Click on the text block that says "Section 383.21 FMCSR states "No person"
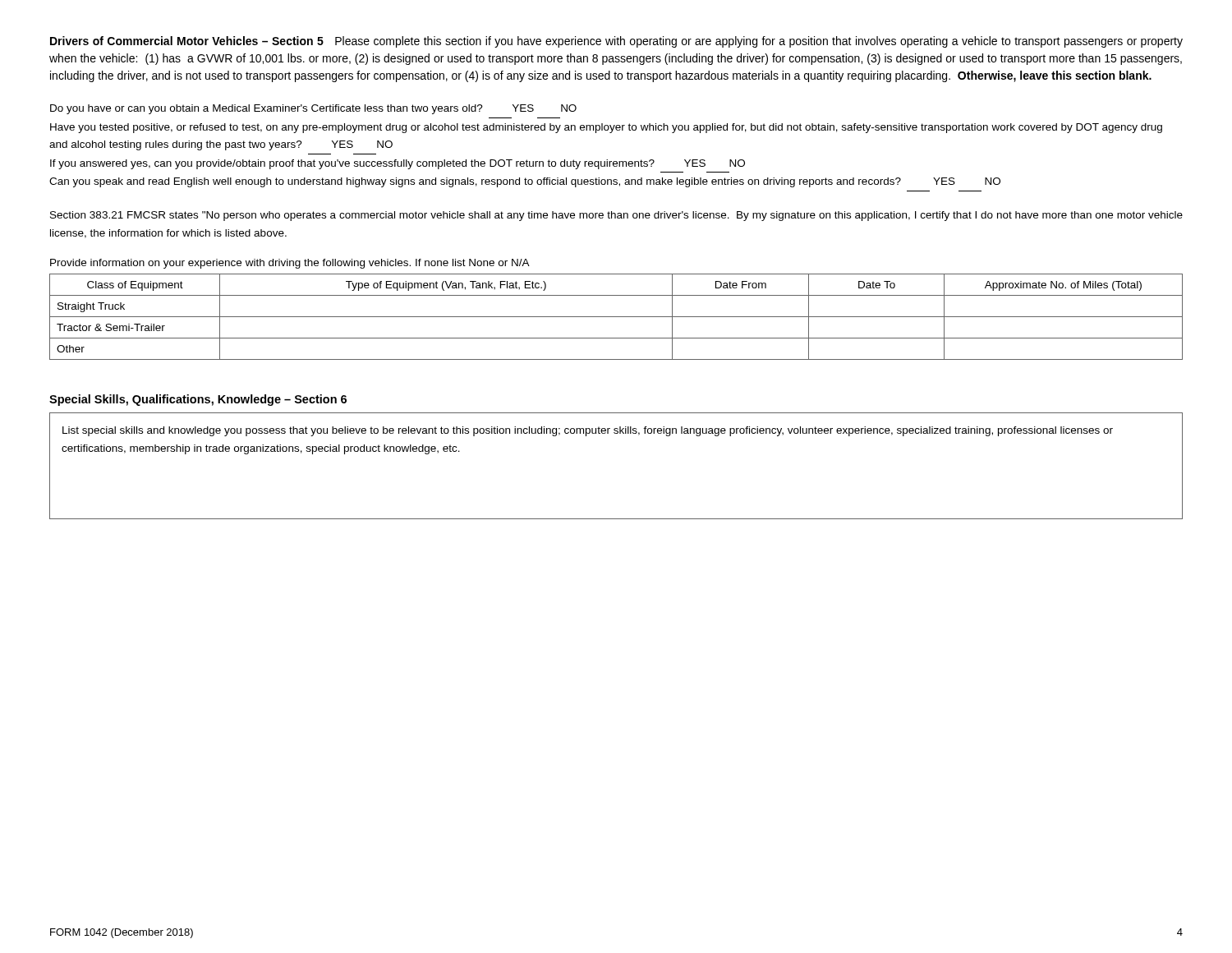 tap(616, 224)
